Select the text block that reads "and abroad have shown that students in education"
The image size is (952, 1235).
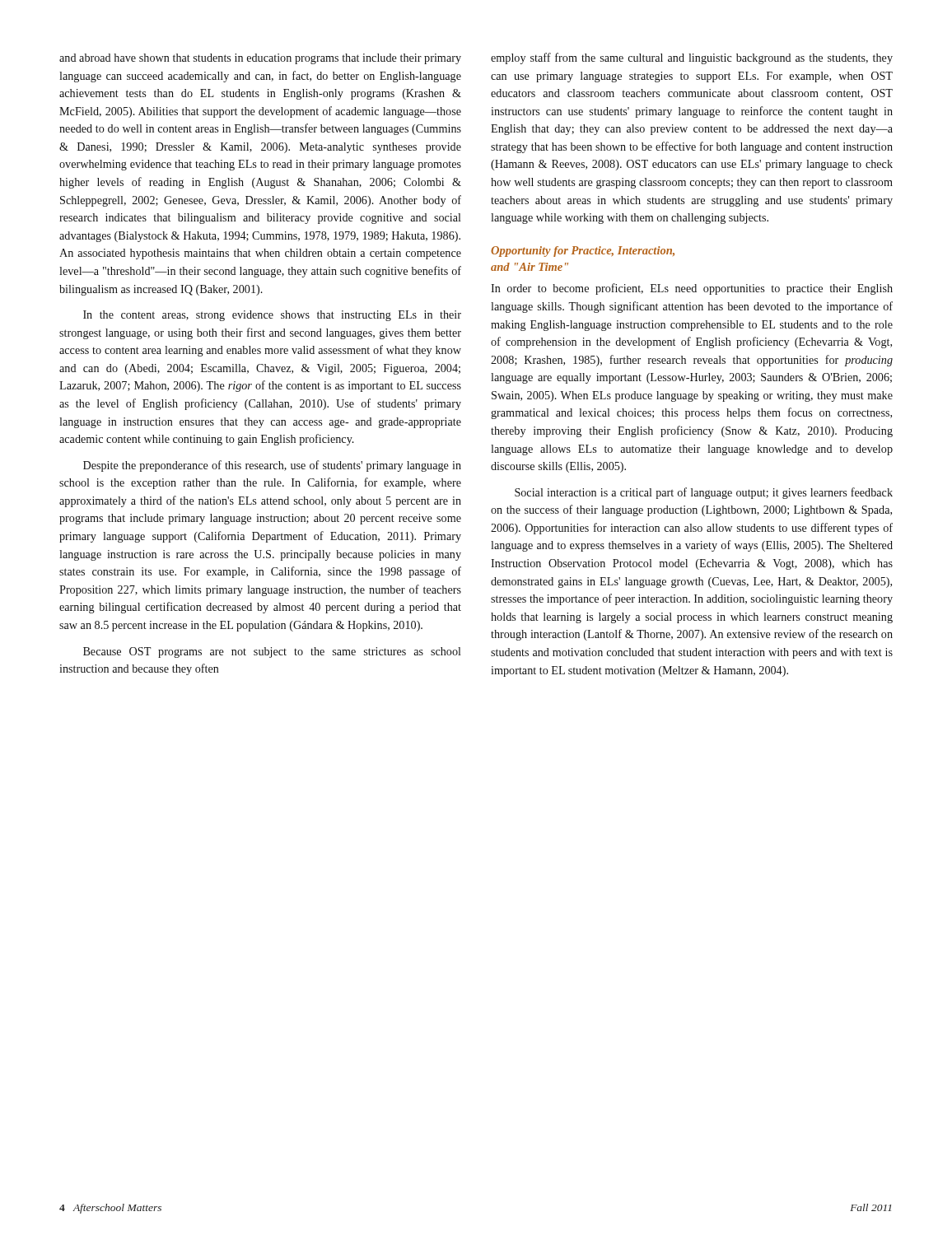tap(260, 174)
